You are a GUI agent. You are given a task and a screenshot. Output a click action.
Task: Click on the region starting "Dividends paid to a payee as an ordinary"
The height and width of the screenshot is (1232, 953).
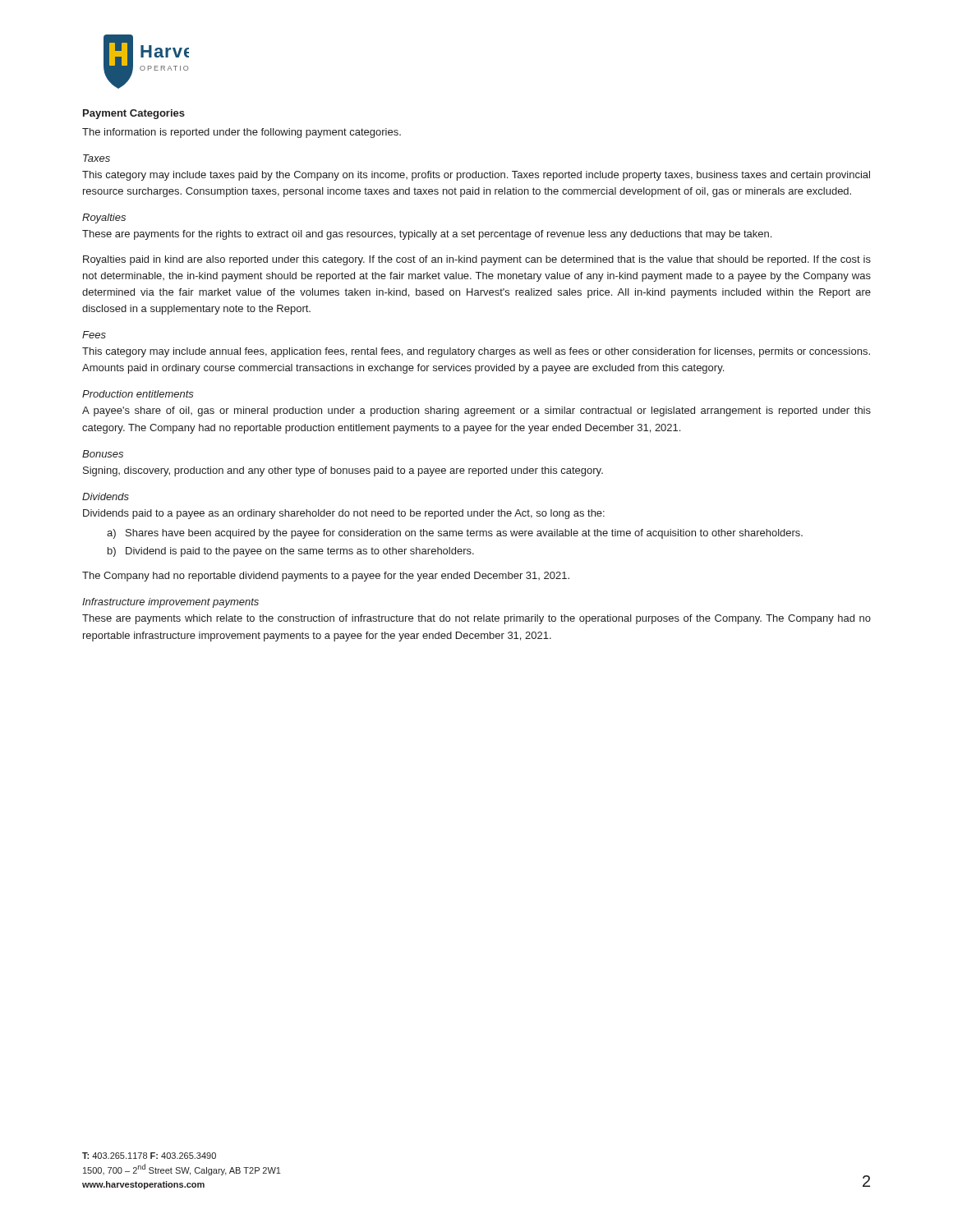[344, 513]
